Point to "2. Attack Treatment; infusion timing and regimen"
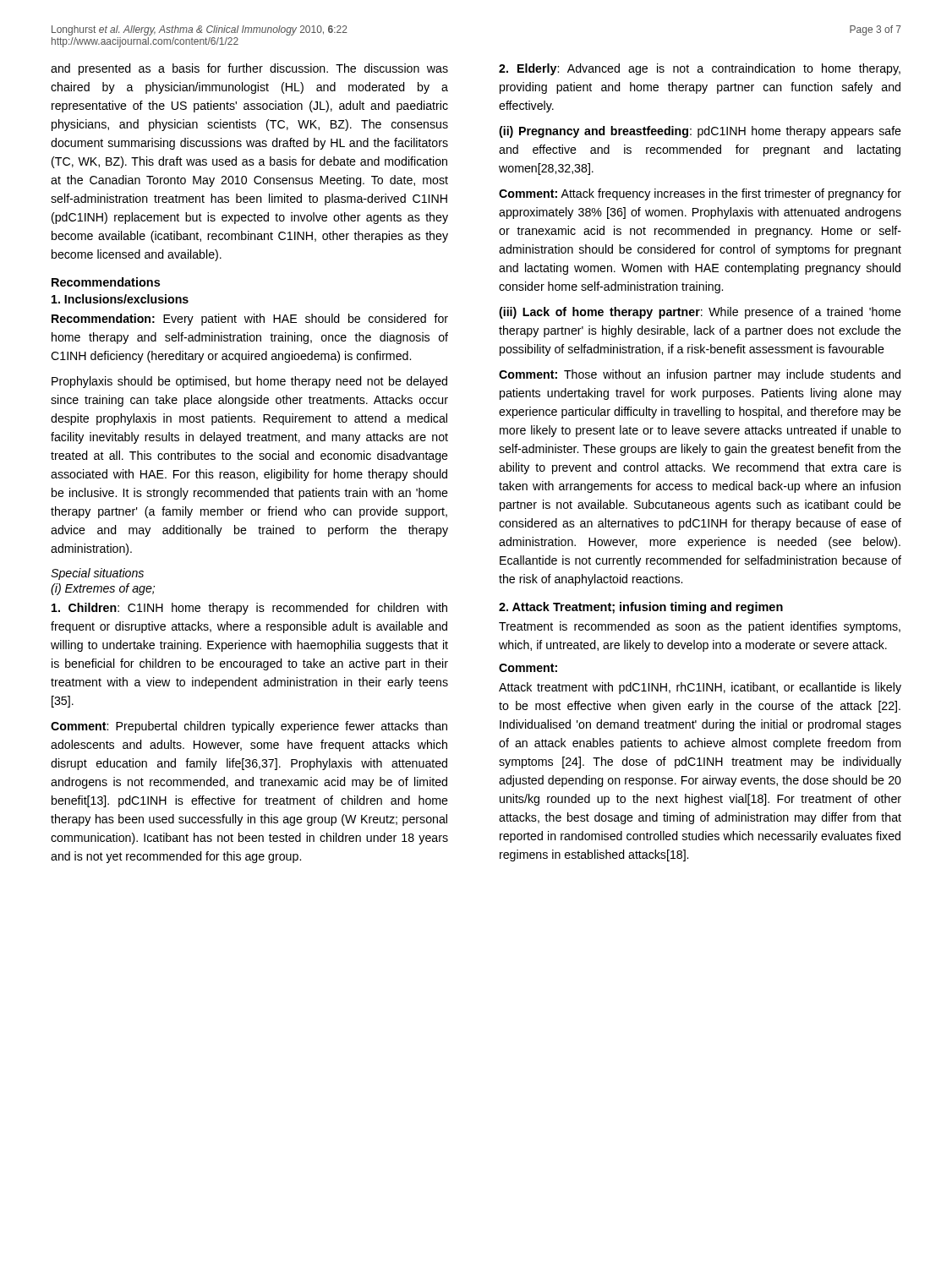The image size is (952, 1268). click(x=641, y=607)
